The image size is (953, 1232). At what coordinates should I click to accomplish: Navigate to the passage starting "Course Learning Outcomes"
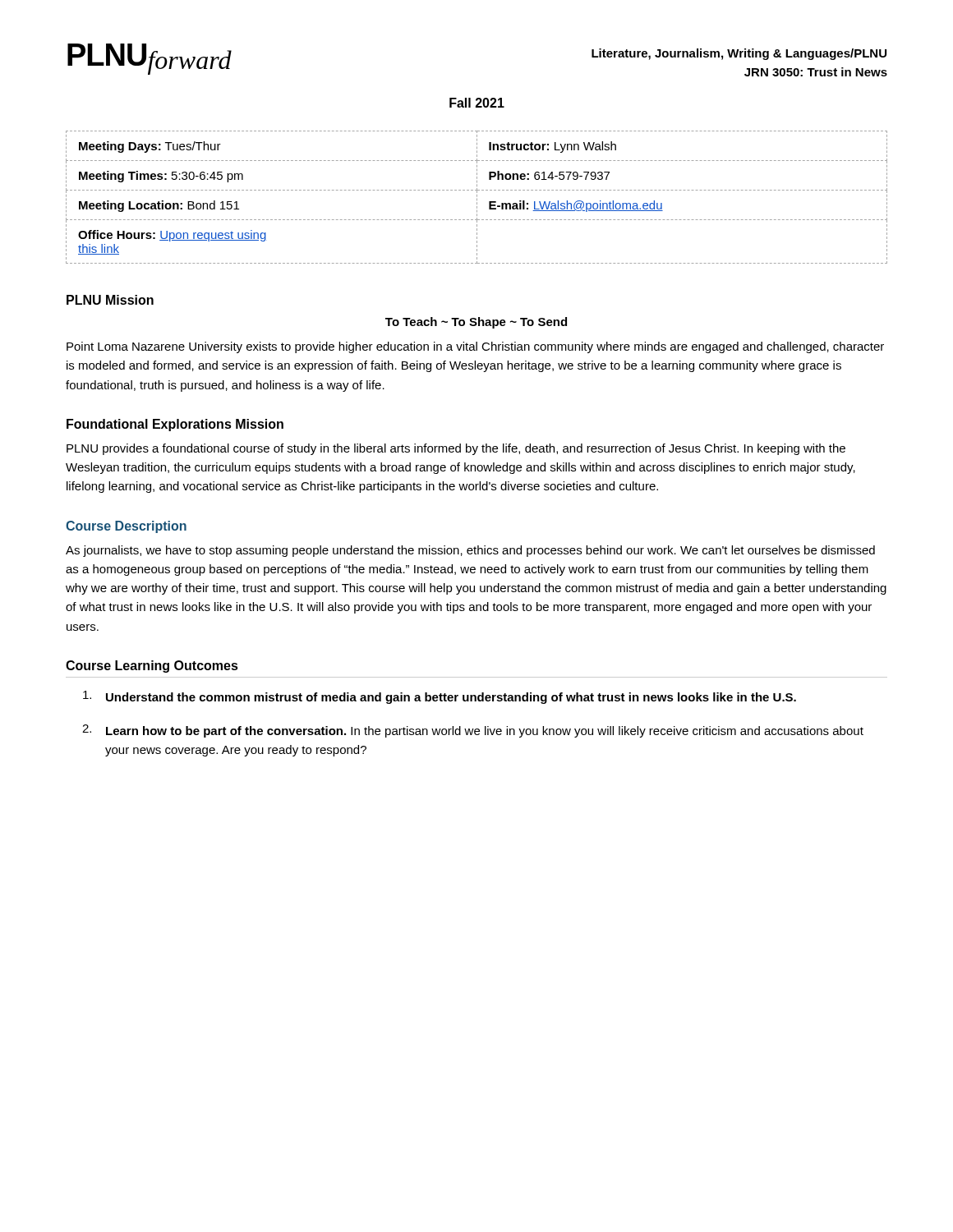coord(152,665)
